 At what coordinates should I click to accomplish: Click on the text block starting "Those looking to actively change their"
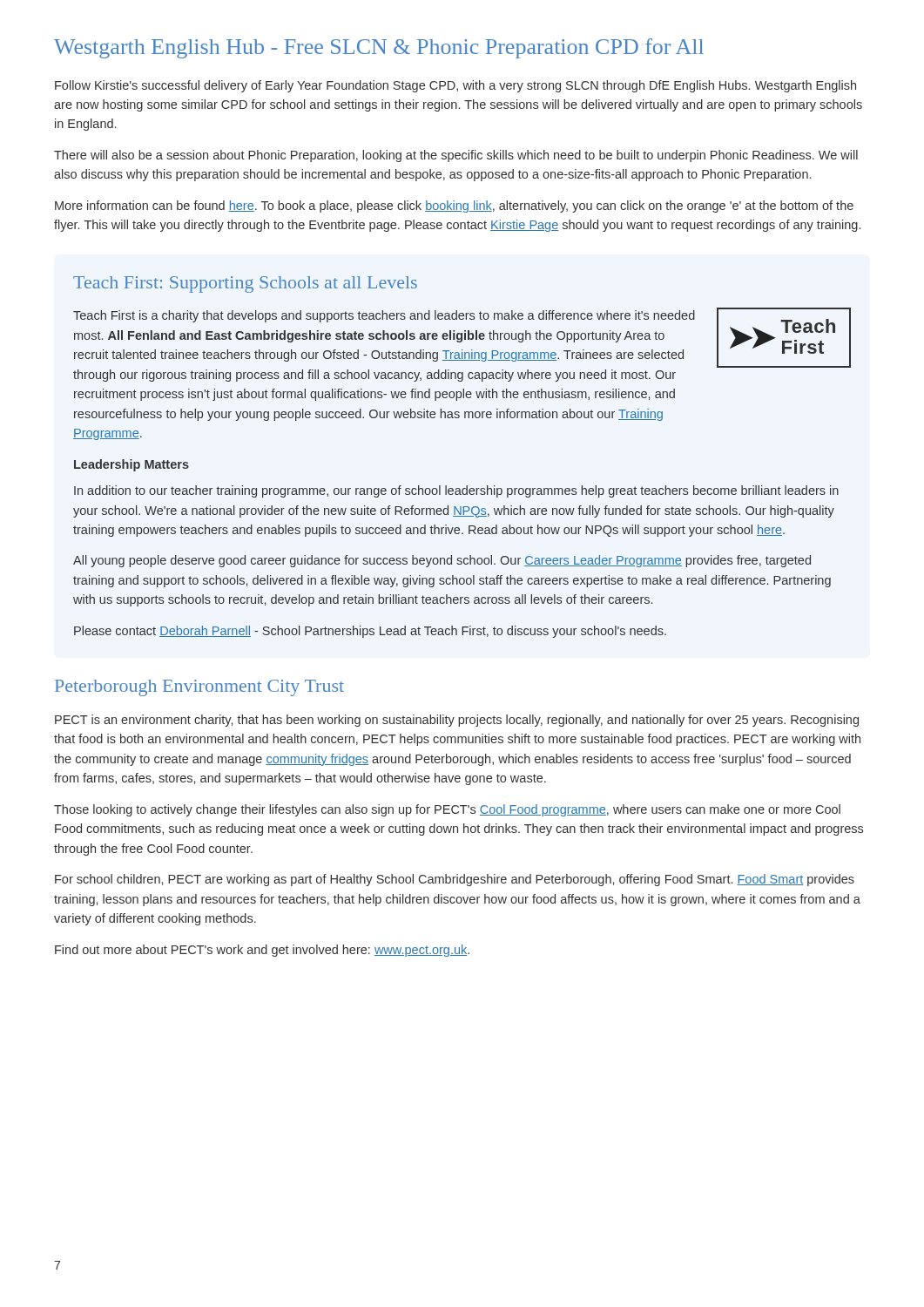pos(459,829)
